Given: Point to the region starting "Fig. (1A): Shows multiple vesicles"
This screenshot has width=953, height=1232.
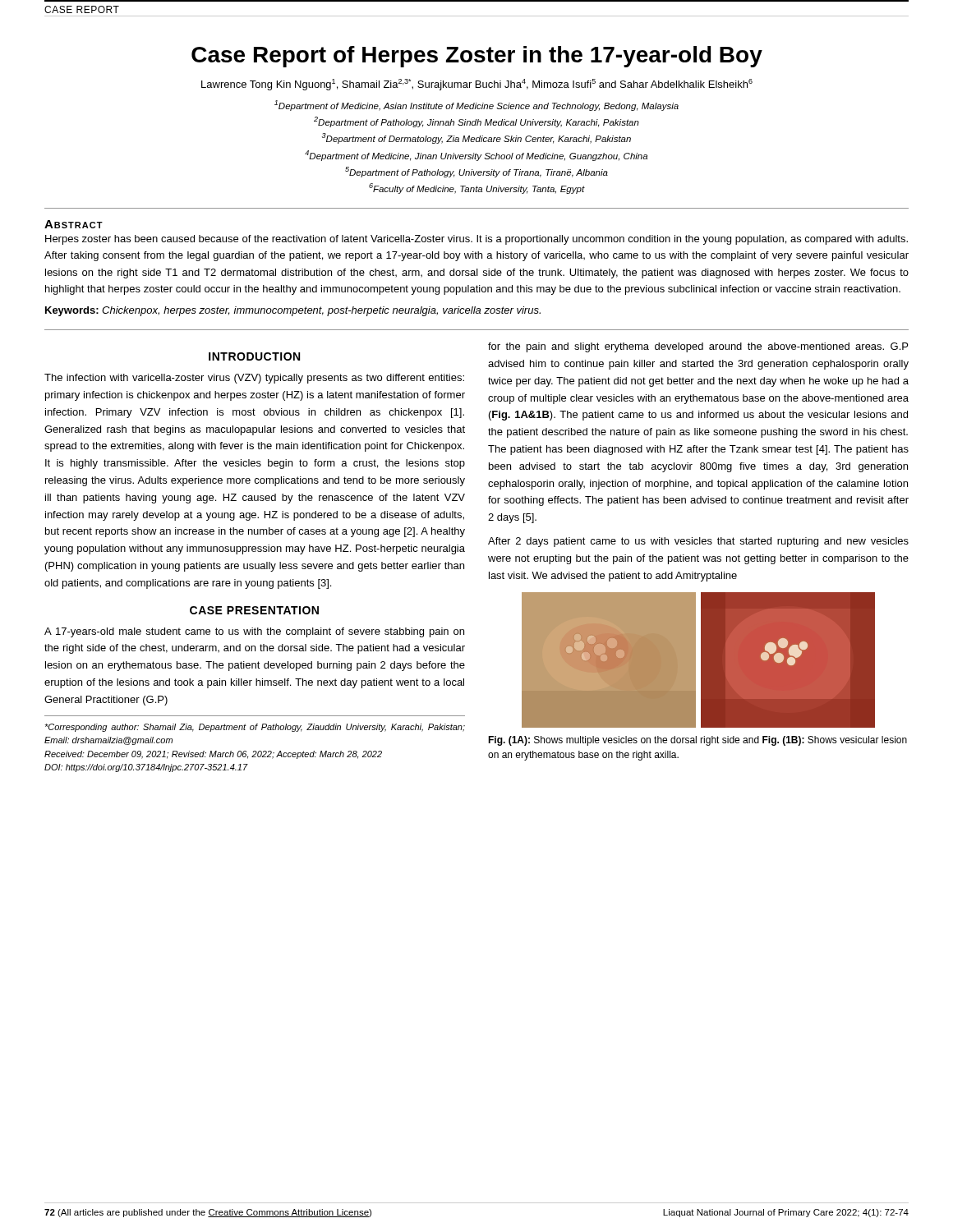Looking at the screenshot, I should (x=698, y=748).
